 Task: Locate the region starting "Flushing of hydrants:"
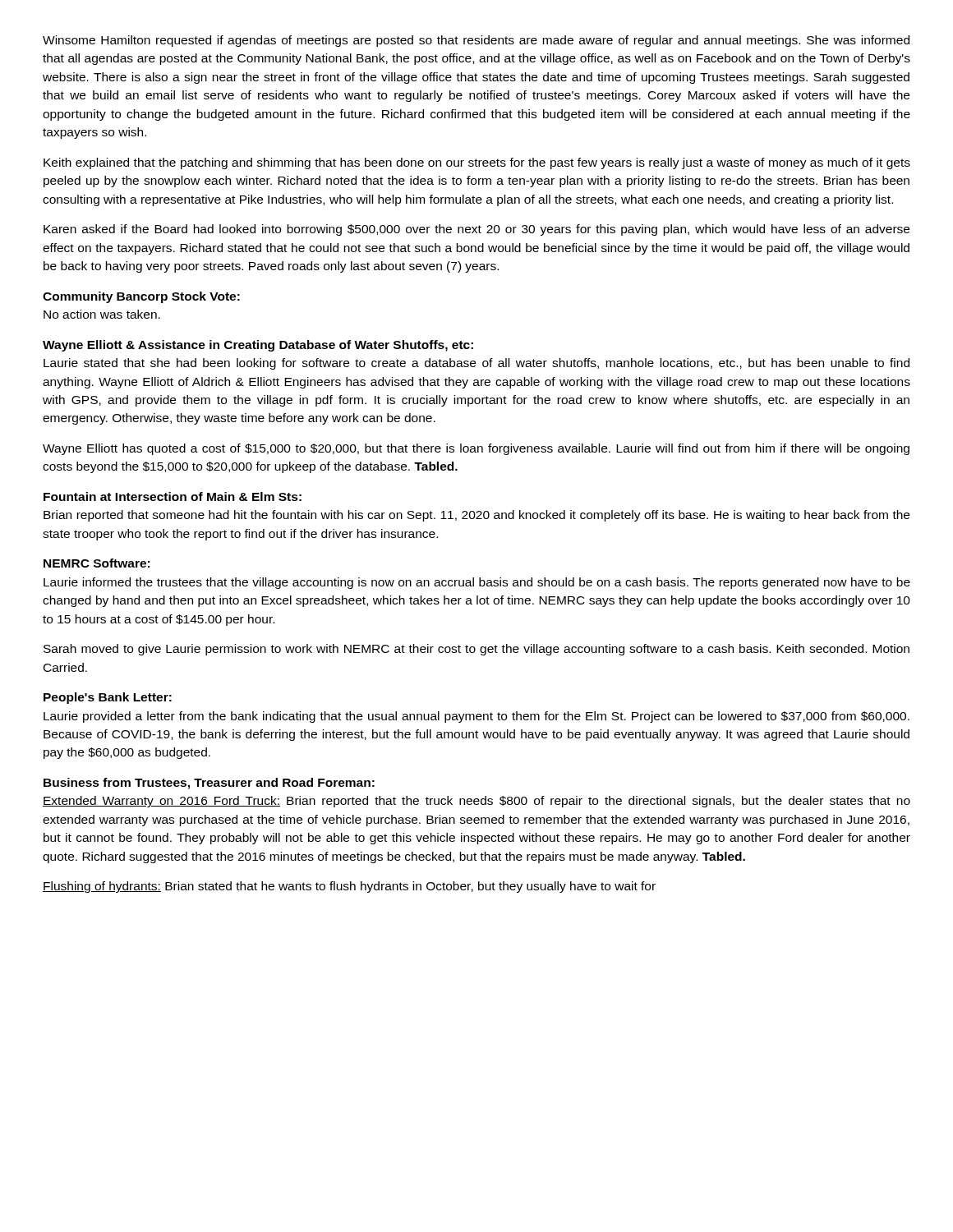point(476,887)
